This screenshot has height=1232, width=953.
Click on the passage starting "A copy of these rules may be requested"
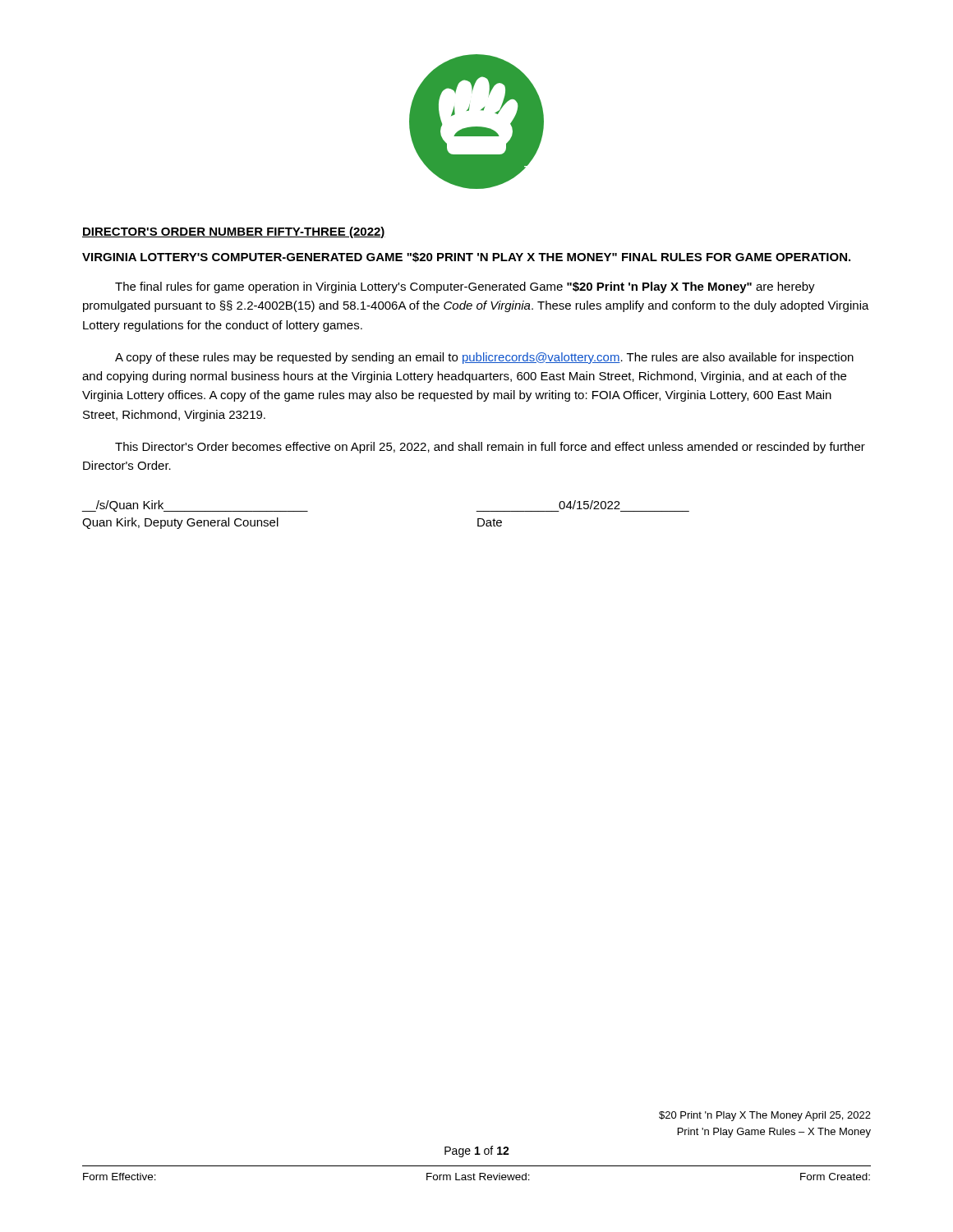click(x=468, y=385)
